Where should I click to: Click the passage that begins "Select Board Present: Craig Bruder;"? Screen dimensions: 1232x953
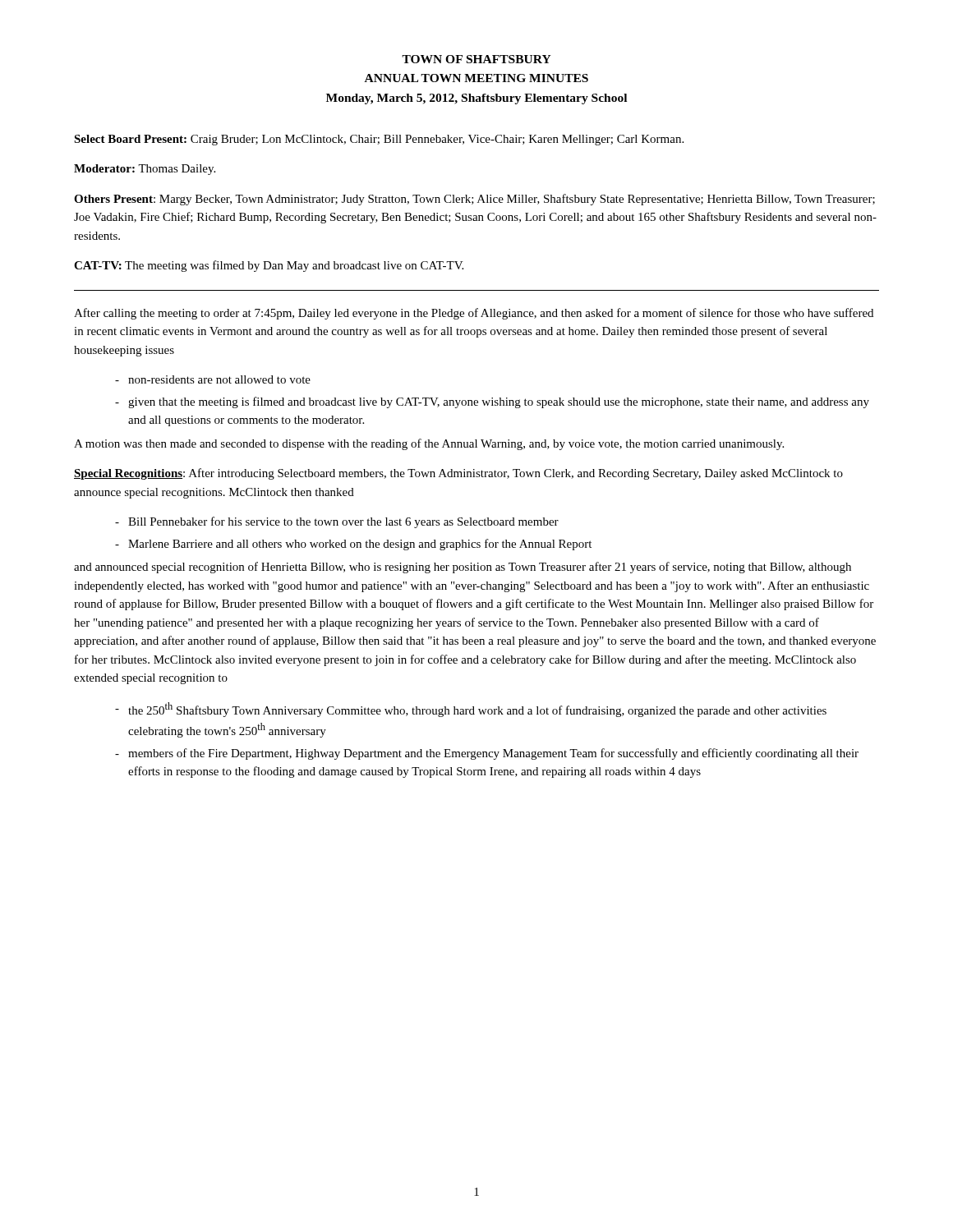click(476, 139)
